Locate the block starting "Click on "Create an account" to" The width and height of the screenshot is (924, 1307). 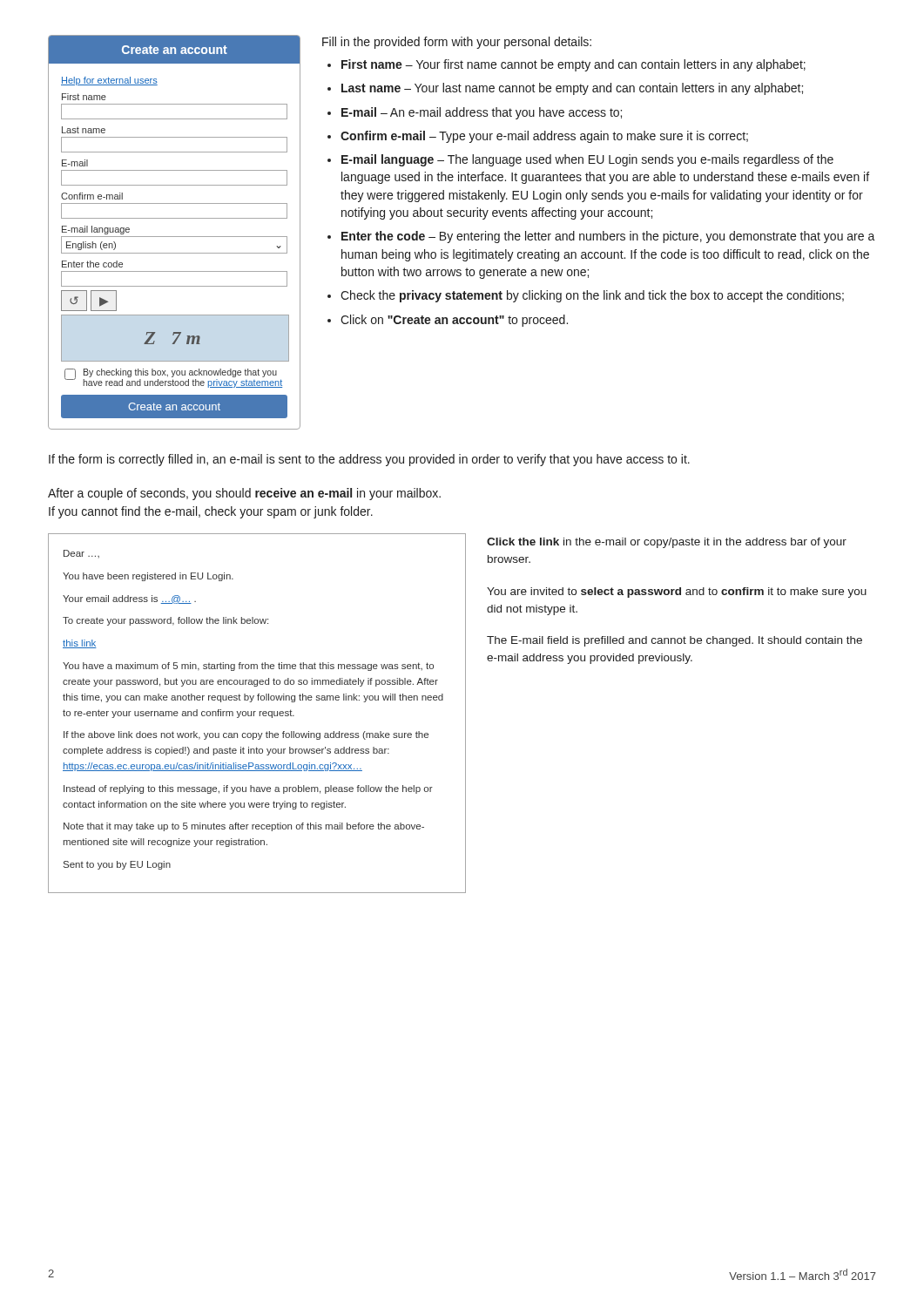pos(455,319)
